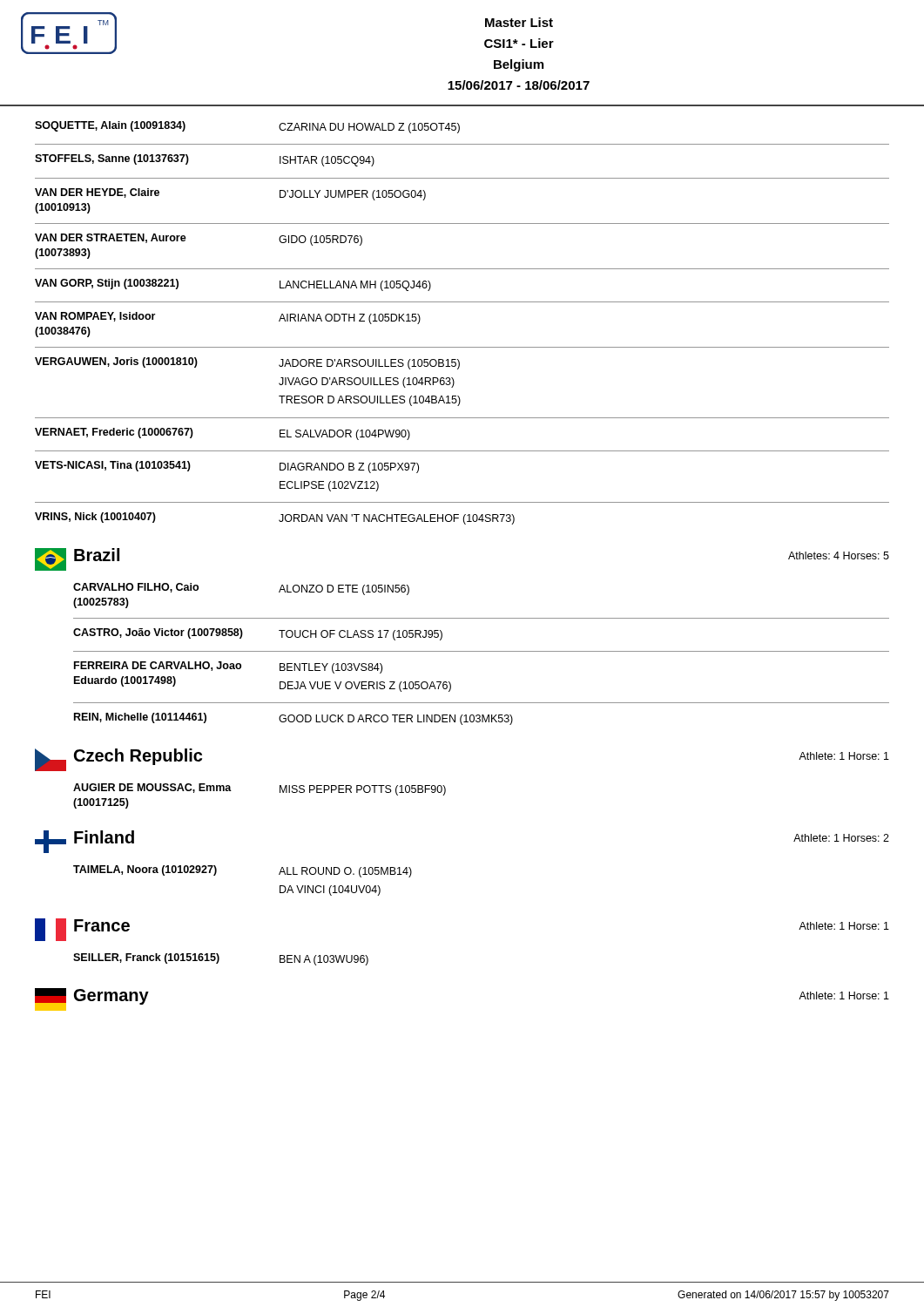
Task: Find the text block starting "VAN DER HEYDE, Claire(10010913) D'JOLLY JUMPER (105OG04)"
Action: coord(101,195)
